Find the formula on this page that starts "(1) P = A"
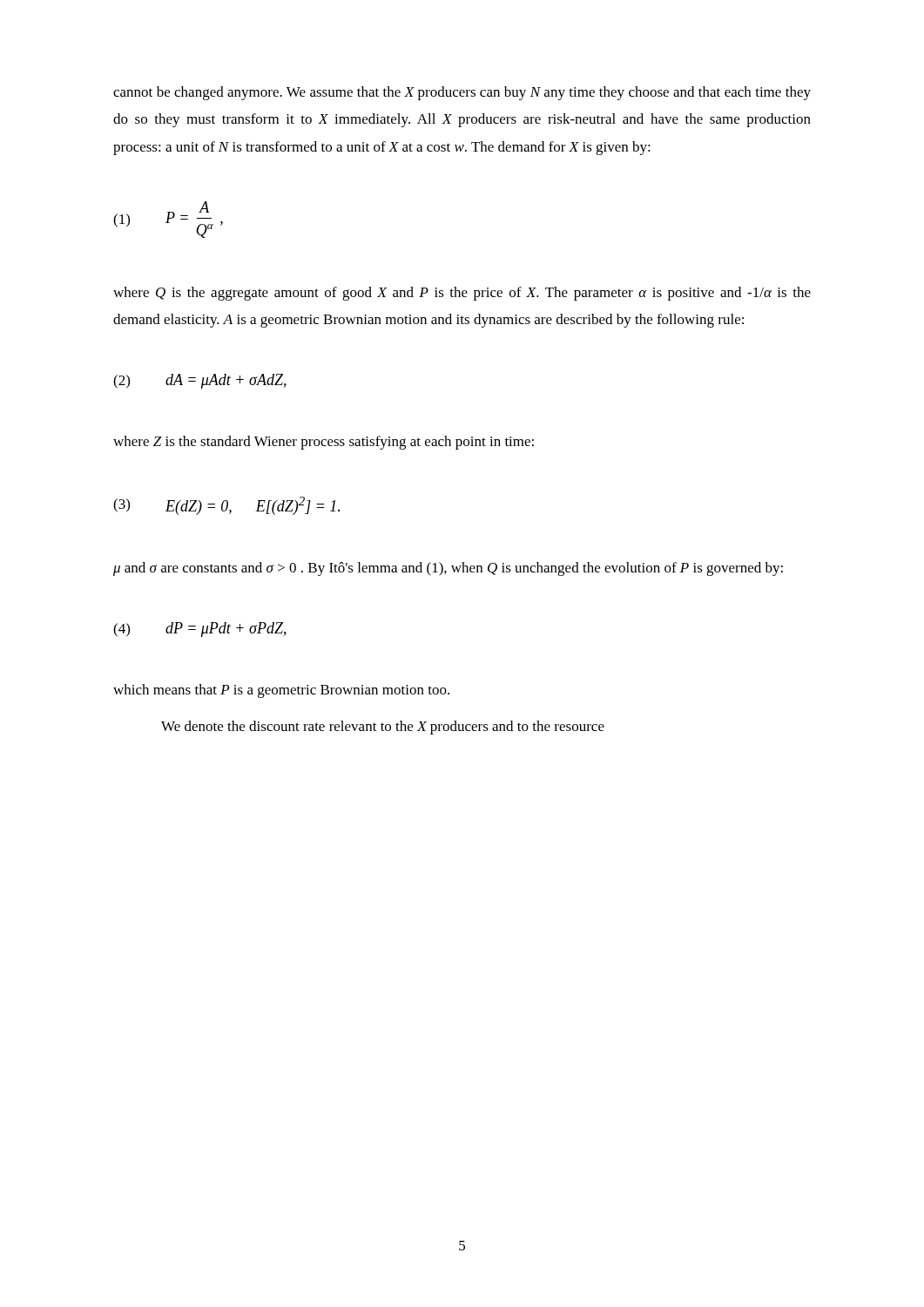The width and height of the screenshot is (924, 1307). pyautogui.click(x=168, y=220)
